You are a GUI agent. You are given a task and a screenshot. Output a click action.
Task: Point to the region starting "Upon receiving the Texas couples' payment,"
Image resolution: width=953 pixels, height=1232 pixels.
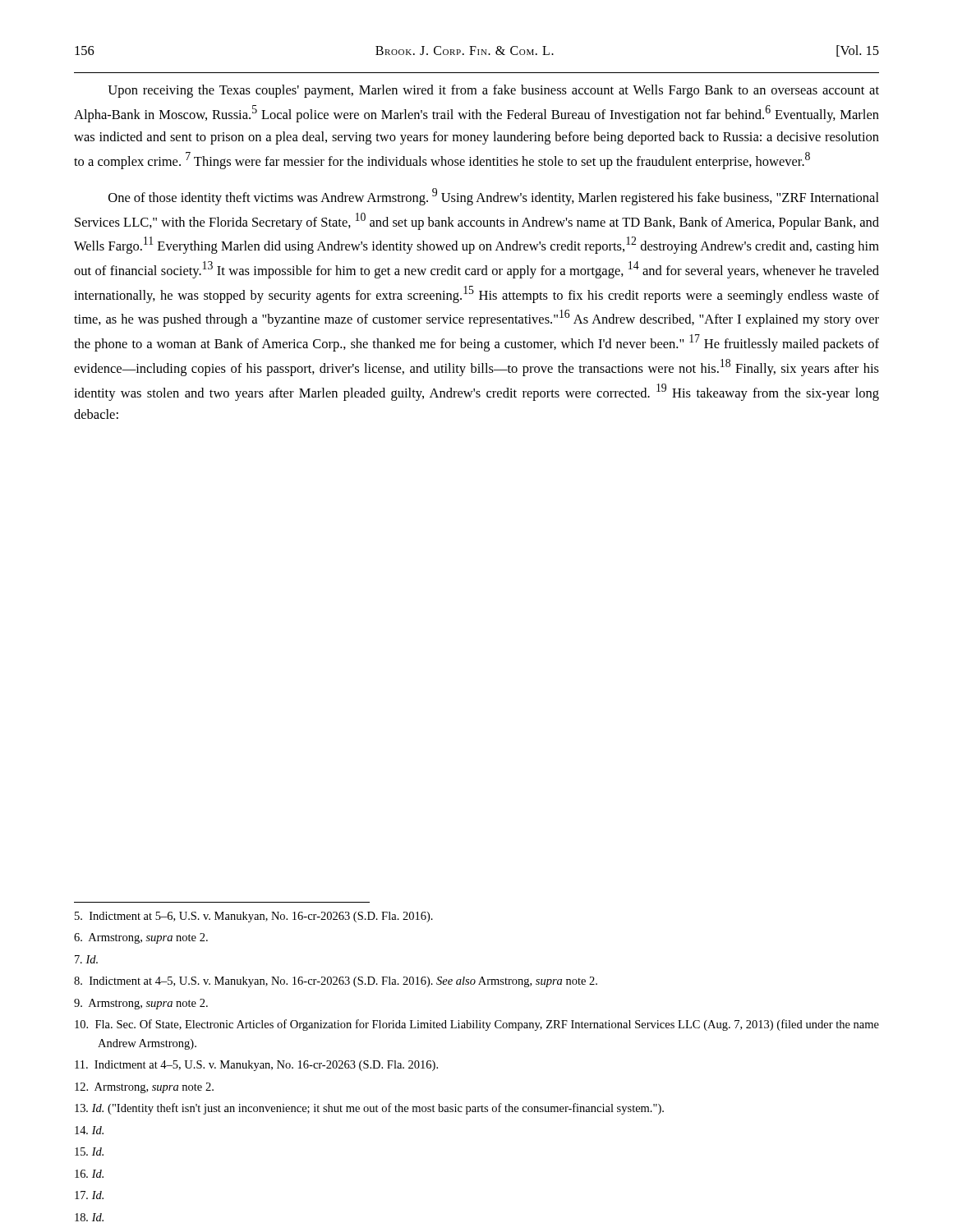[x=476, y=126]
